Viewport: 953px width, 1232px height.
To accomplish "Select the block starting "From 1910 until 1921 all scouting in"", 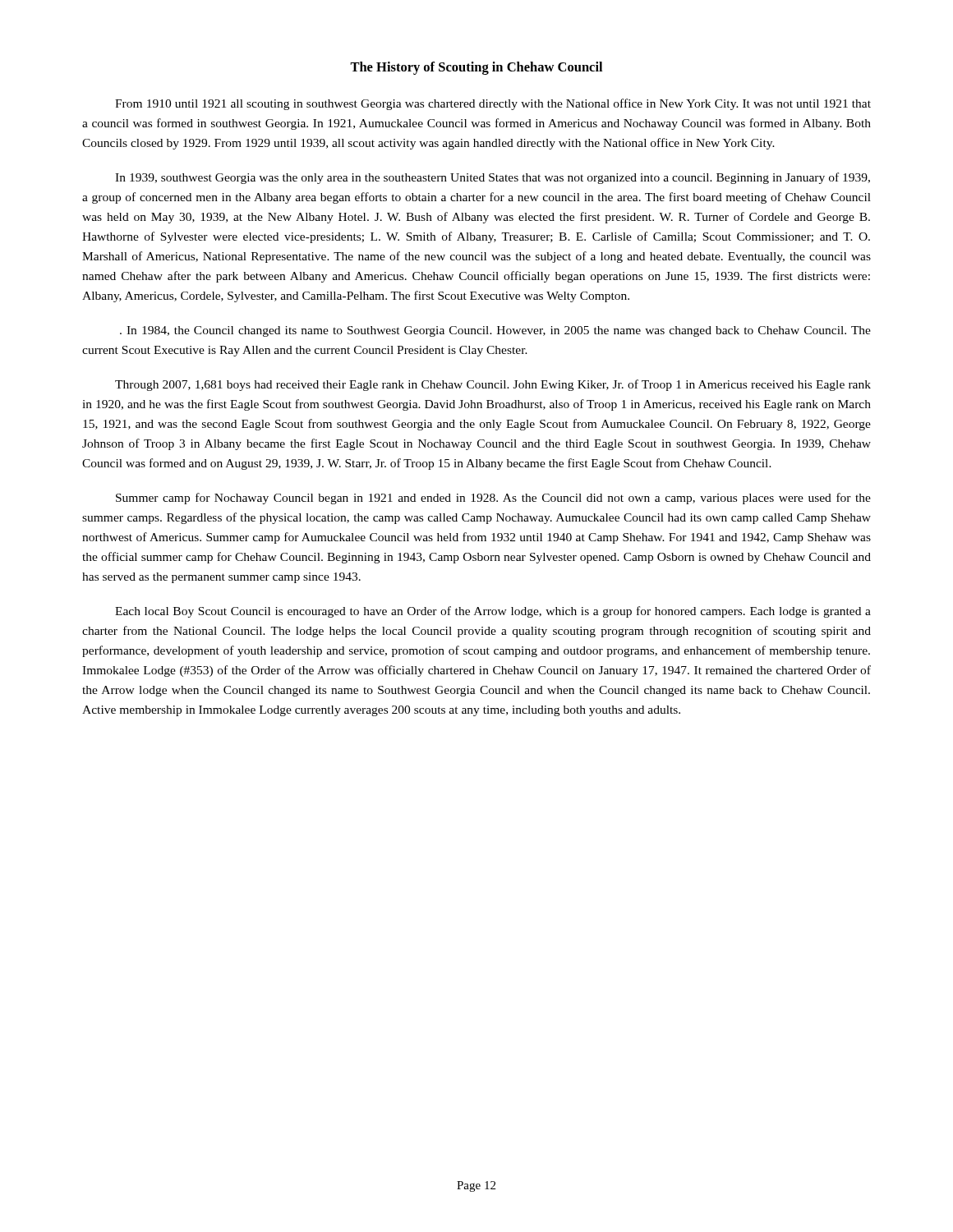I will tap(476, 123).
